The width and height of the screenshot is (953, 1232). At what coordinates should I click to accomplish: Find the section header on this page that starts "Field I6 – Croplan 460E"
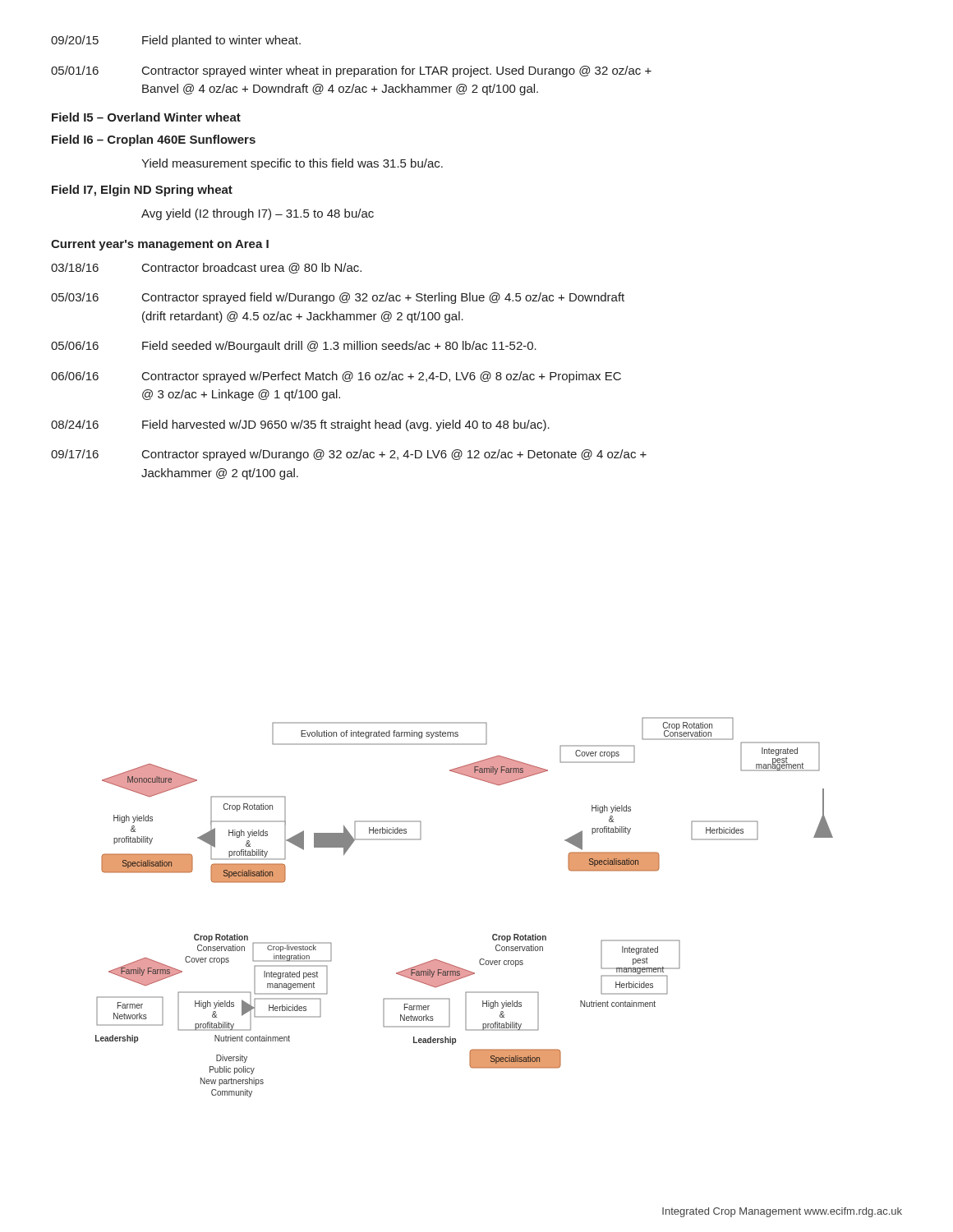pyautogui.click(x=153, y=139)
